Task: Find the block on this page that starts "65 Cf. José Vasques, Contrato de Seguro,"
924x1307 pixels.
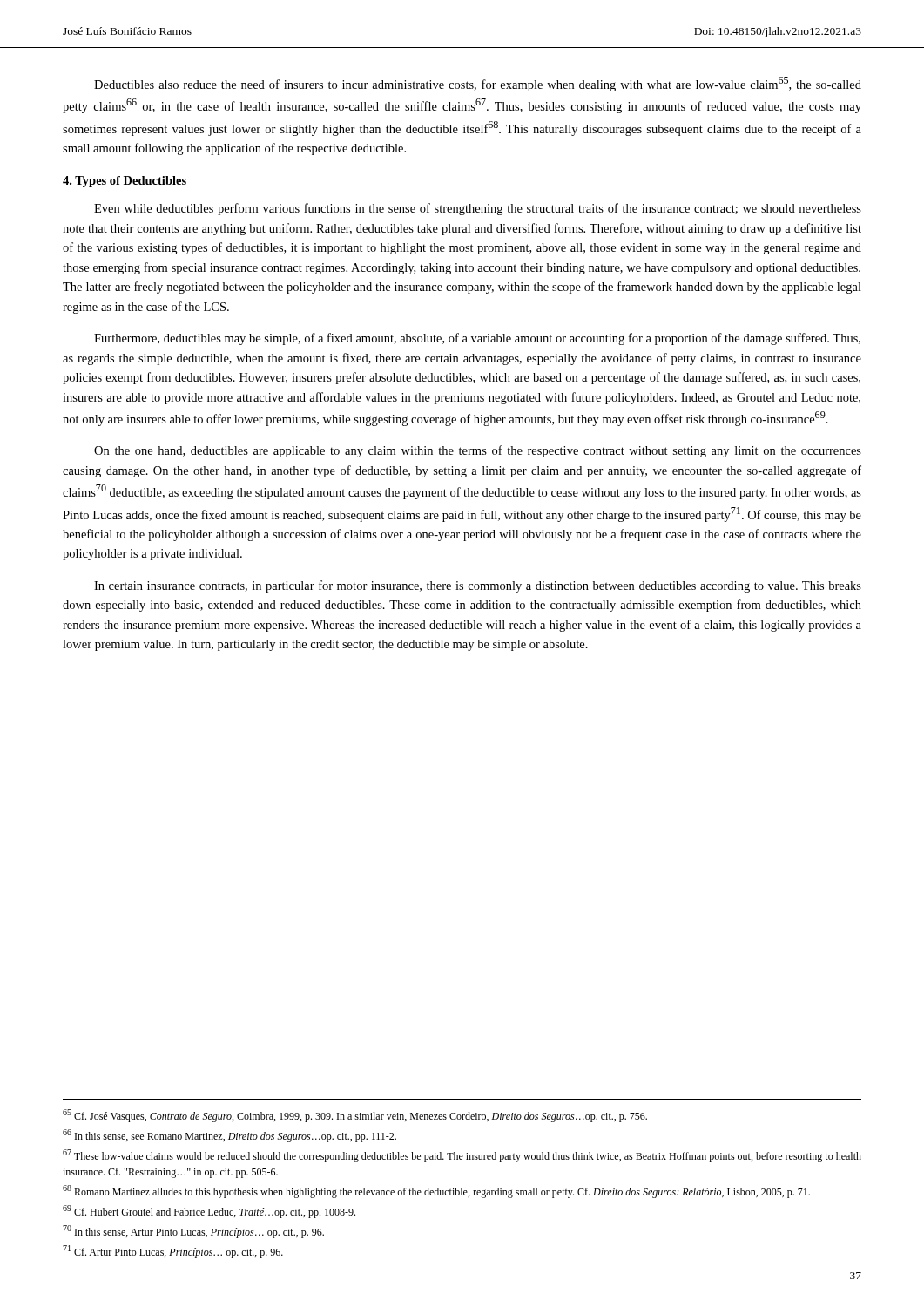Action: [x=355, y=1115]
